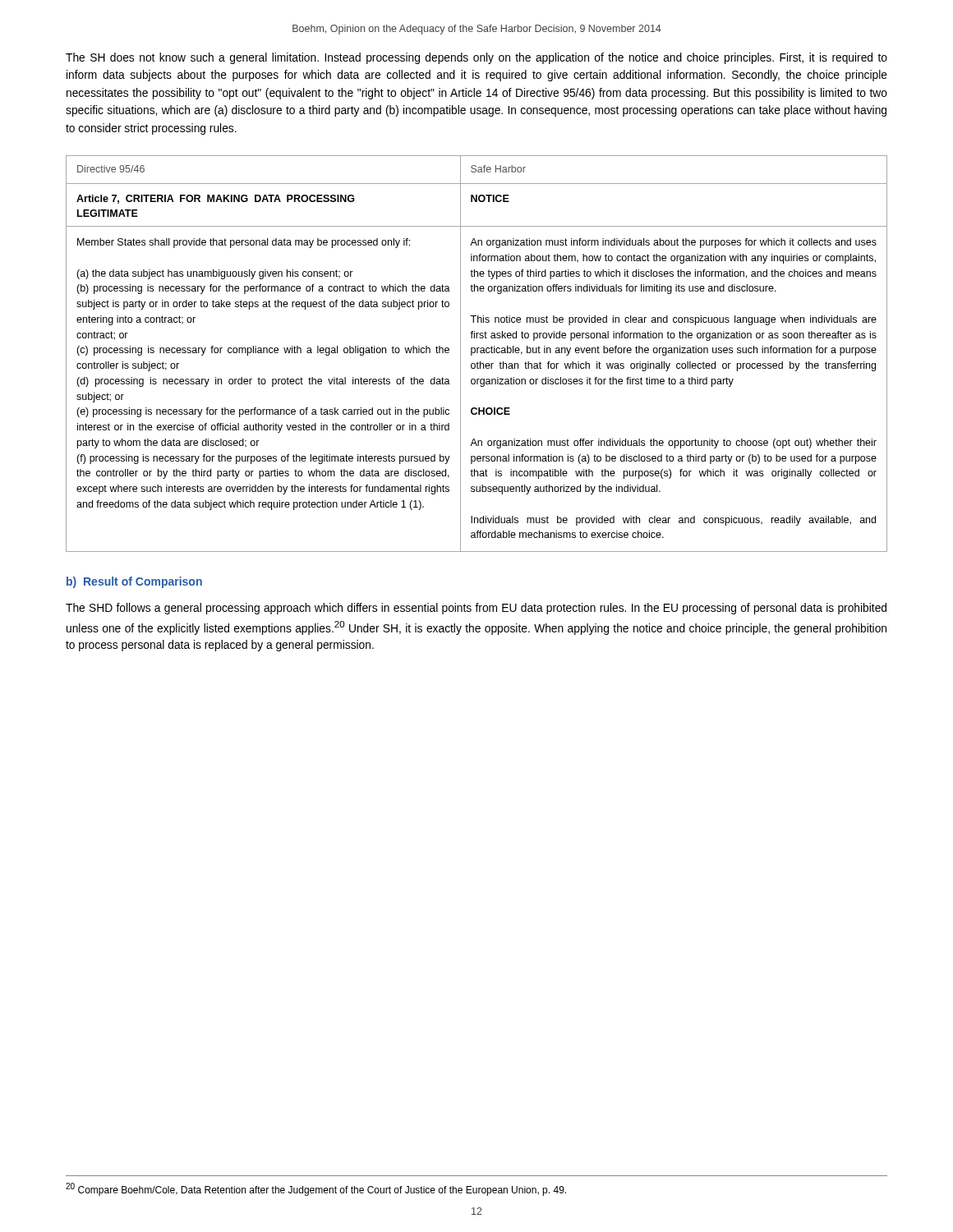The width and height of the screenshot is (953, 1232).
Task: Find the footnote that says "20 Compare Boehm/Cole, Data"
Action: click(316, 1189)
